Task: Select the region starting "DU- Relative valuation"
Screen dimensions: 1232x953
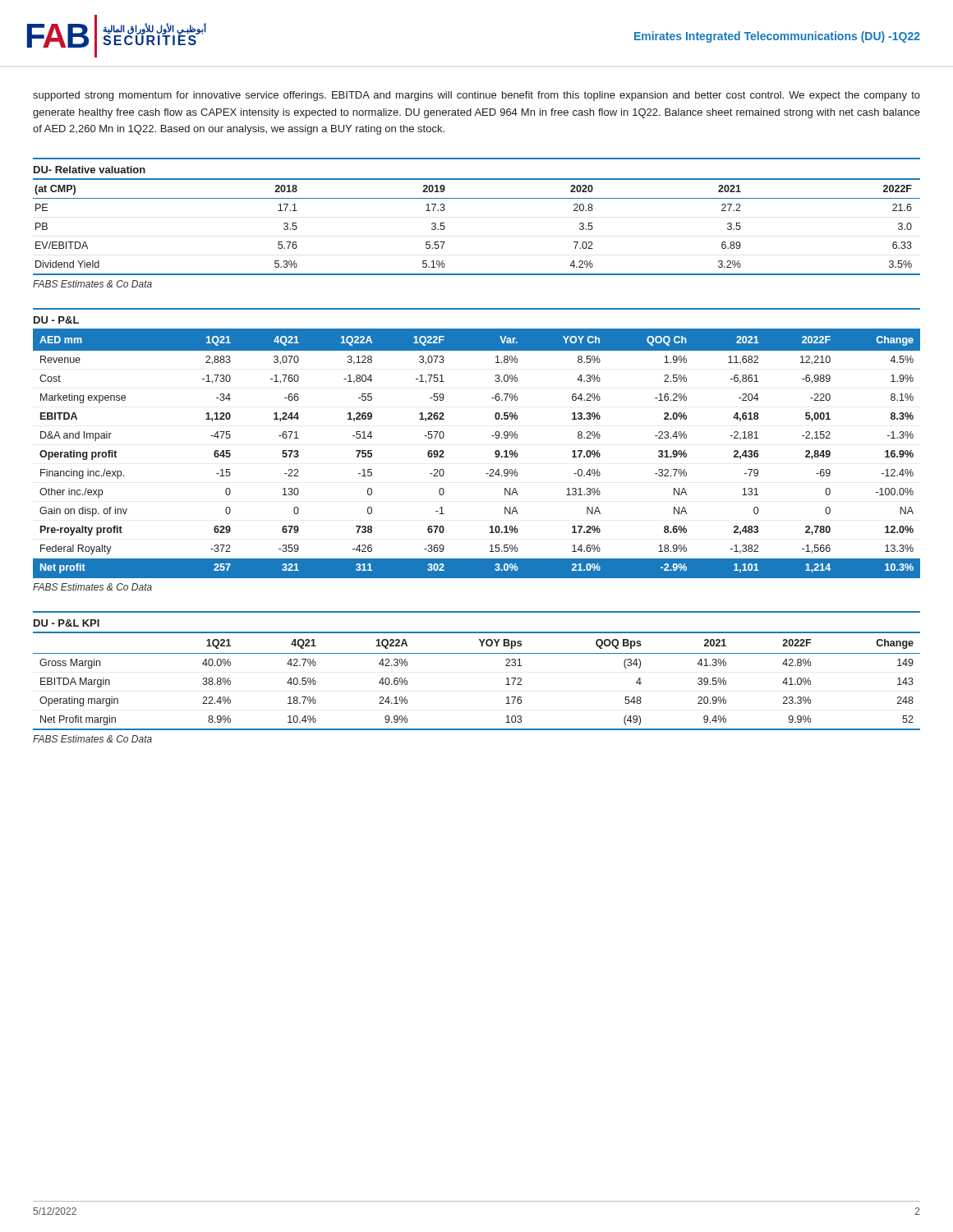Action: click(89, 169)
